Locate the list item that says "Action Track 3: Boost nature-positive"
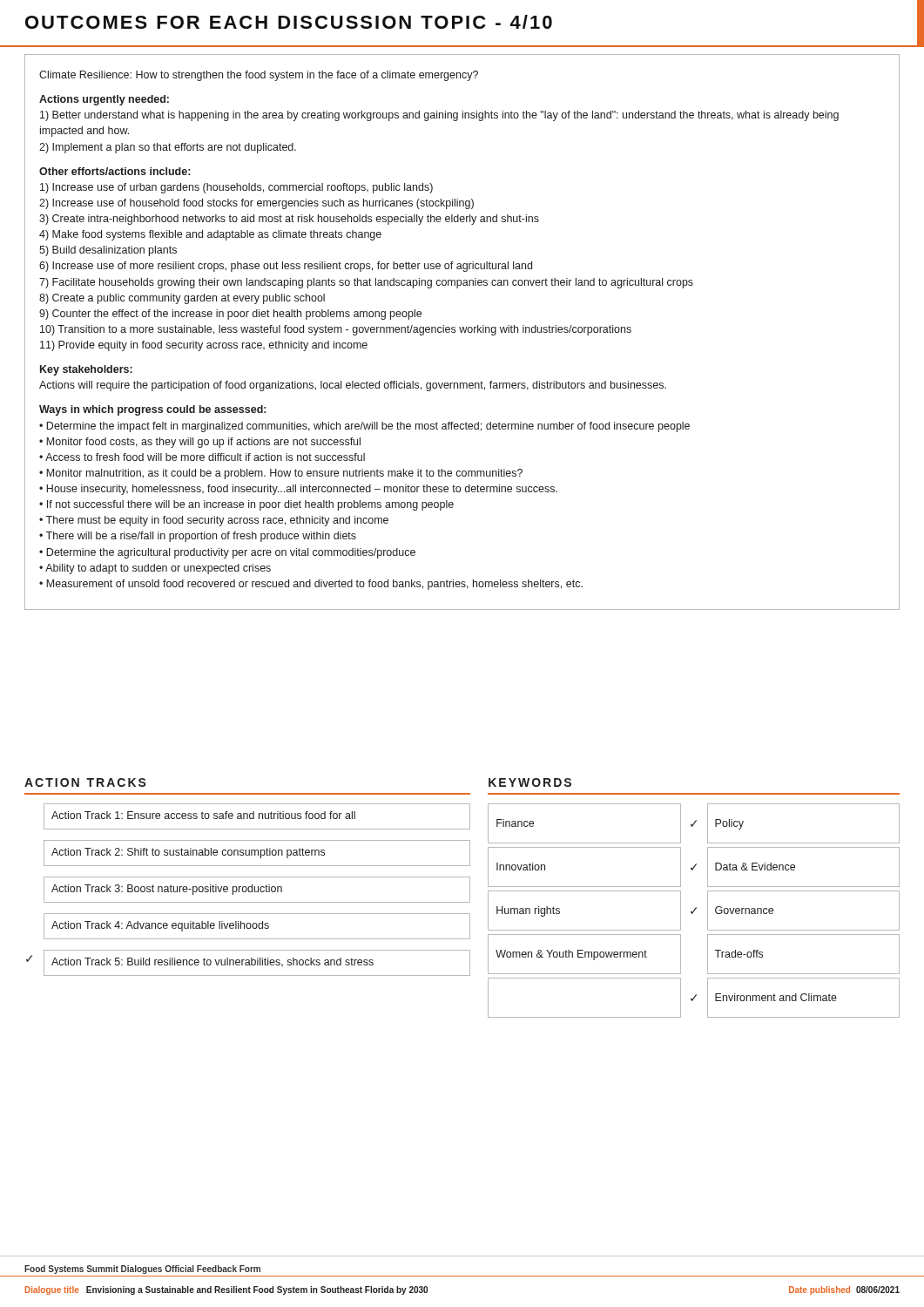 [x=247, y=889]
